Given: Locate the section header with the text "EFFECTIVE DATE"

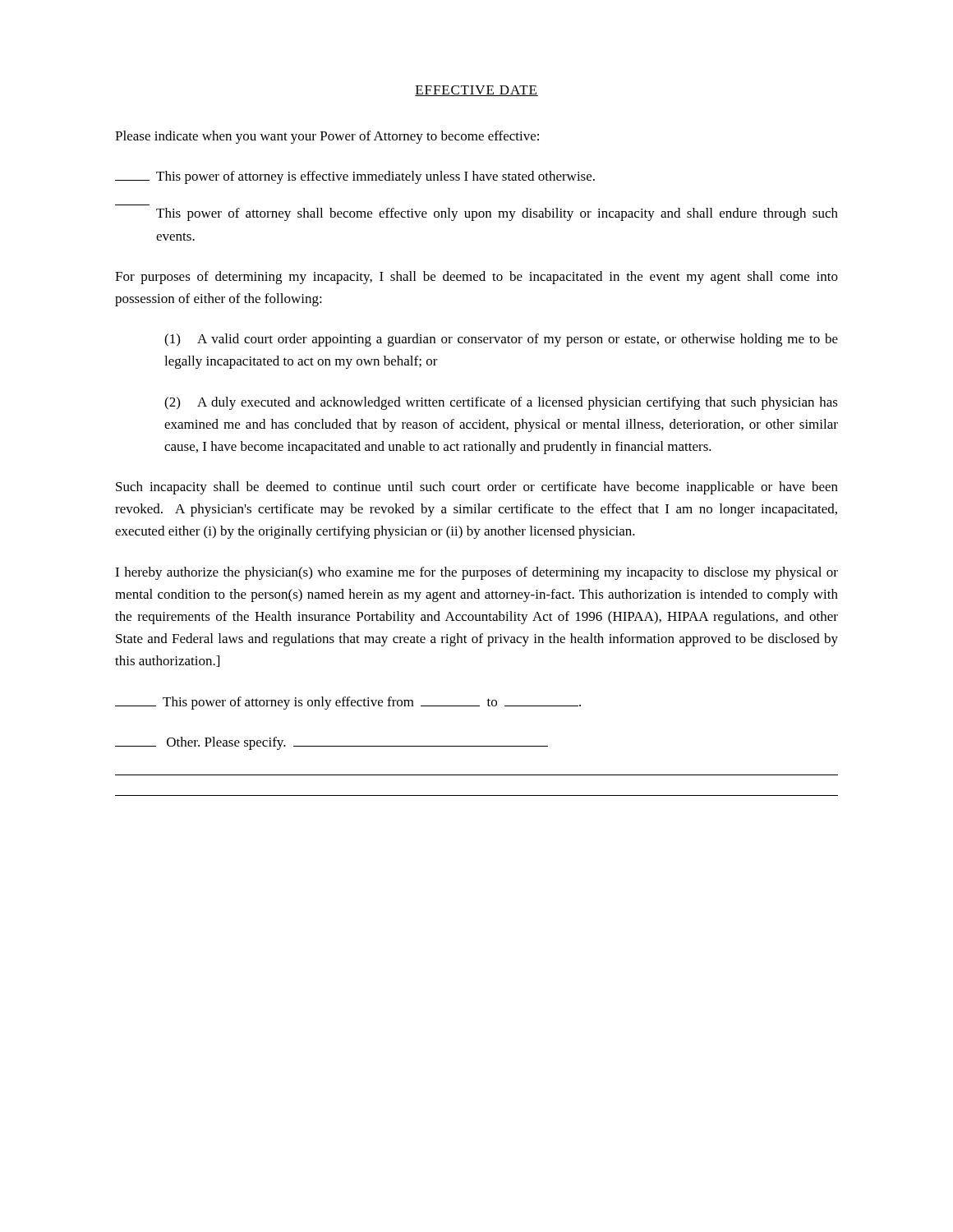Looking at the screenshot, I should point(476,90).
